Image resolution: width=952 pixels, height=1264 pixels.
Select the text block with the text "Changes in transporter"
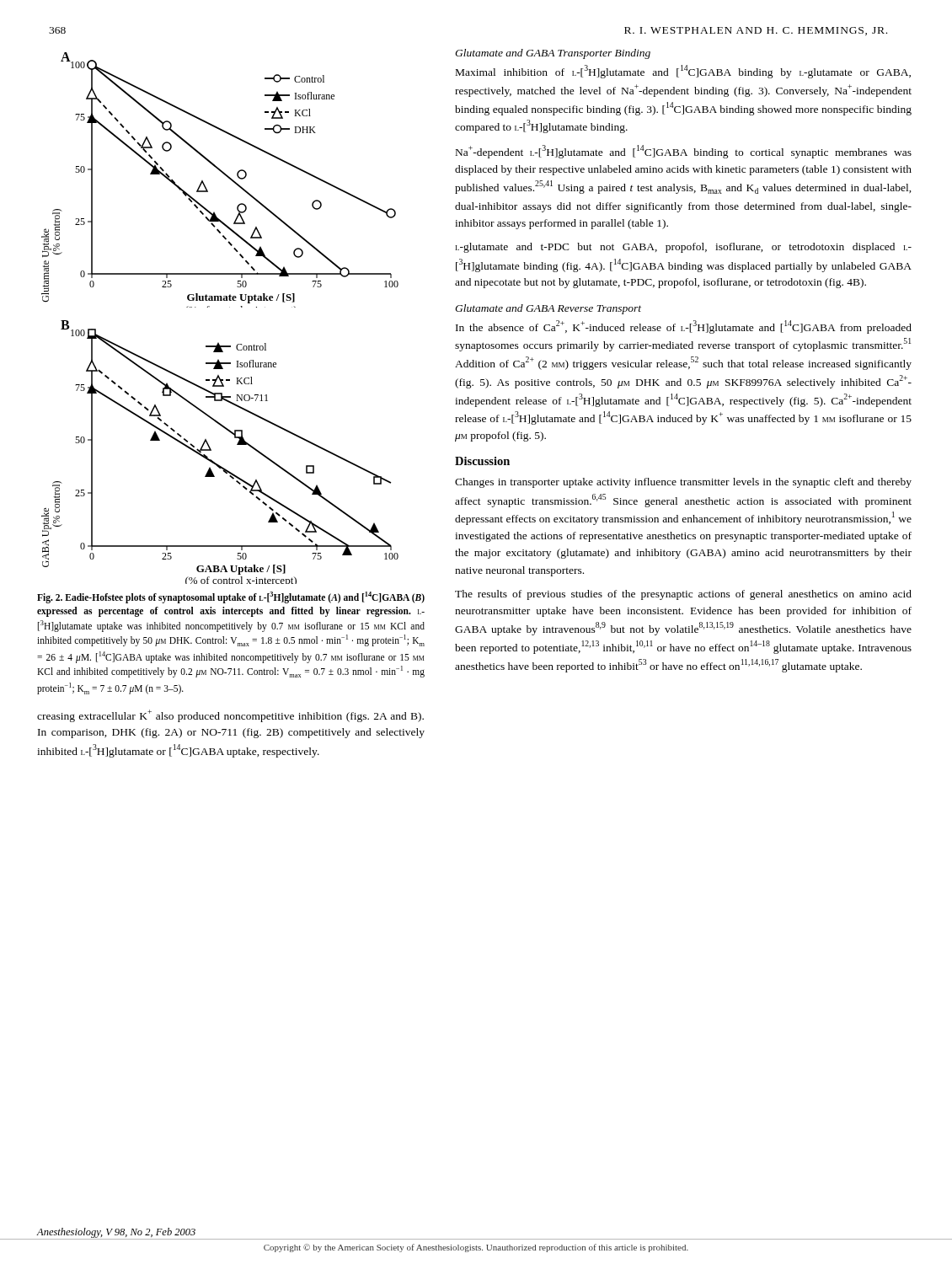[x=683, y=526]
